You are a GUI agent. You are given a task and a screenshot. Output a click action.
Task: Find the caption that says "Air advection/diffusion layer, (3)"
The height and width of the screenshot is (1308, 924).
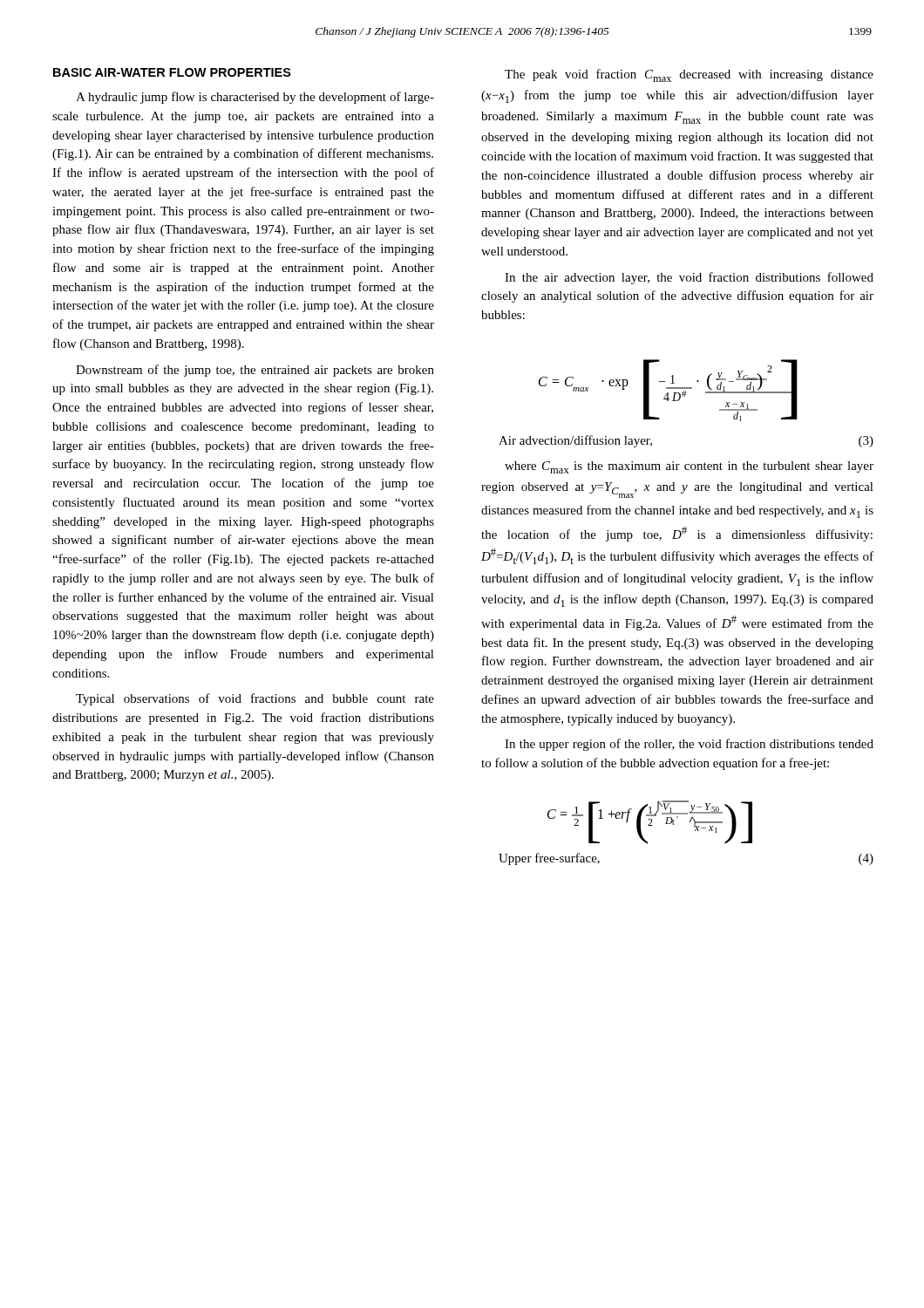pos(579,441)
